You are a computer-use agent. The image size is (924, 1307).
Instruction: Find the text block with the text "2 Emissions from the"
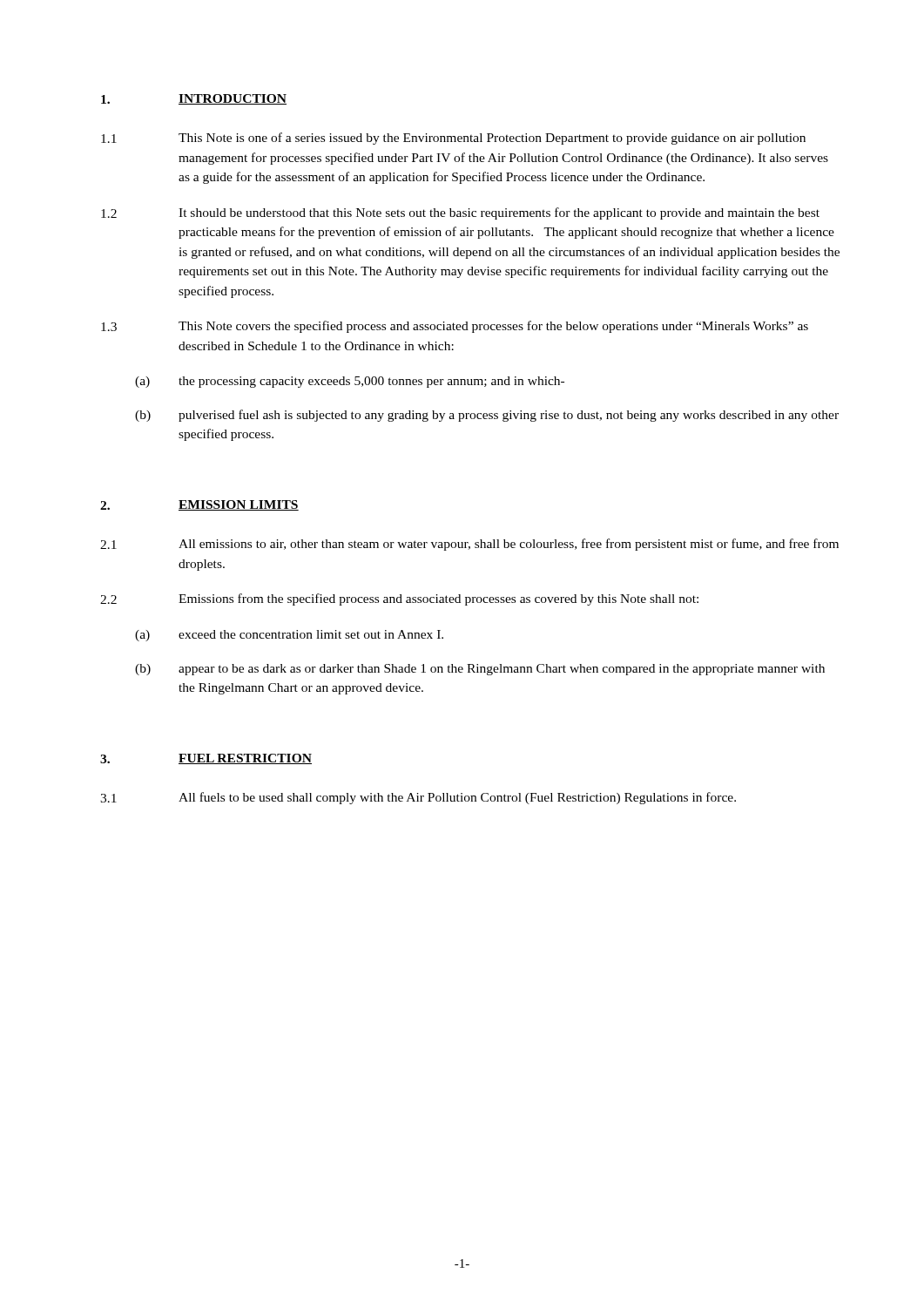pyautogui.click(x=471, y=599)
